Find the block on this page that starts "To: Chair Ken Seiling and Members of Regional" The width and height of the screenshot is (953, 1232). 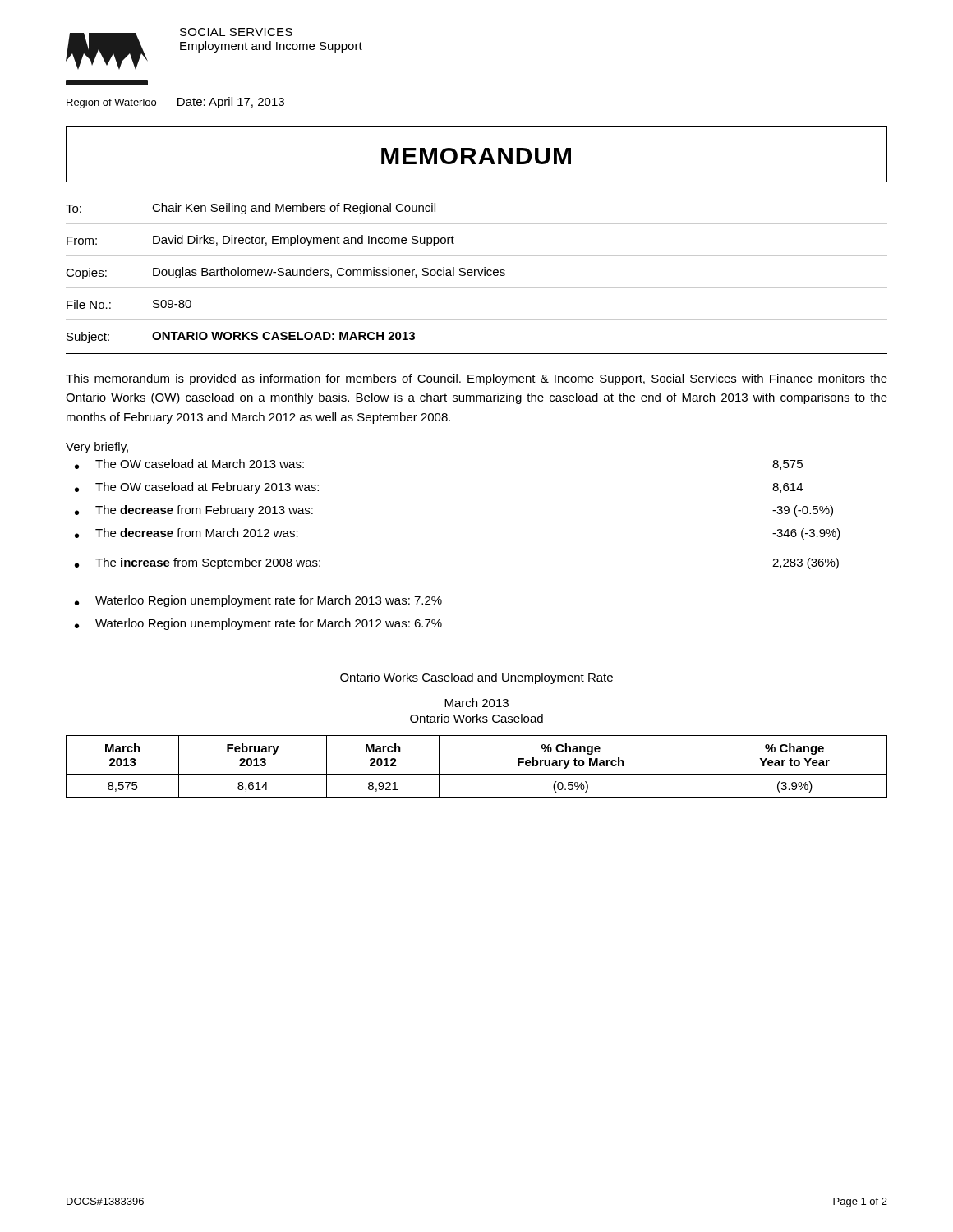click(251, 208)
